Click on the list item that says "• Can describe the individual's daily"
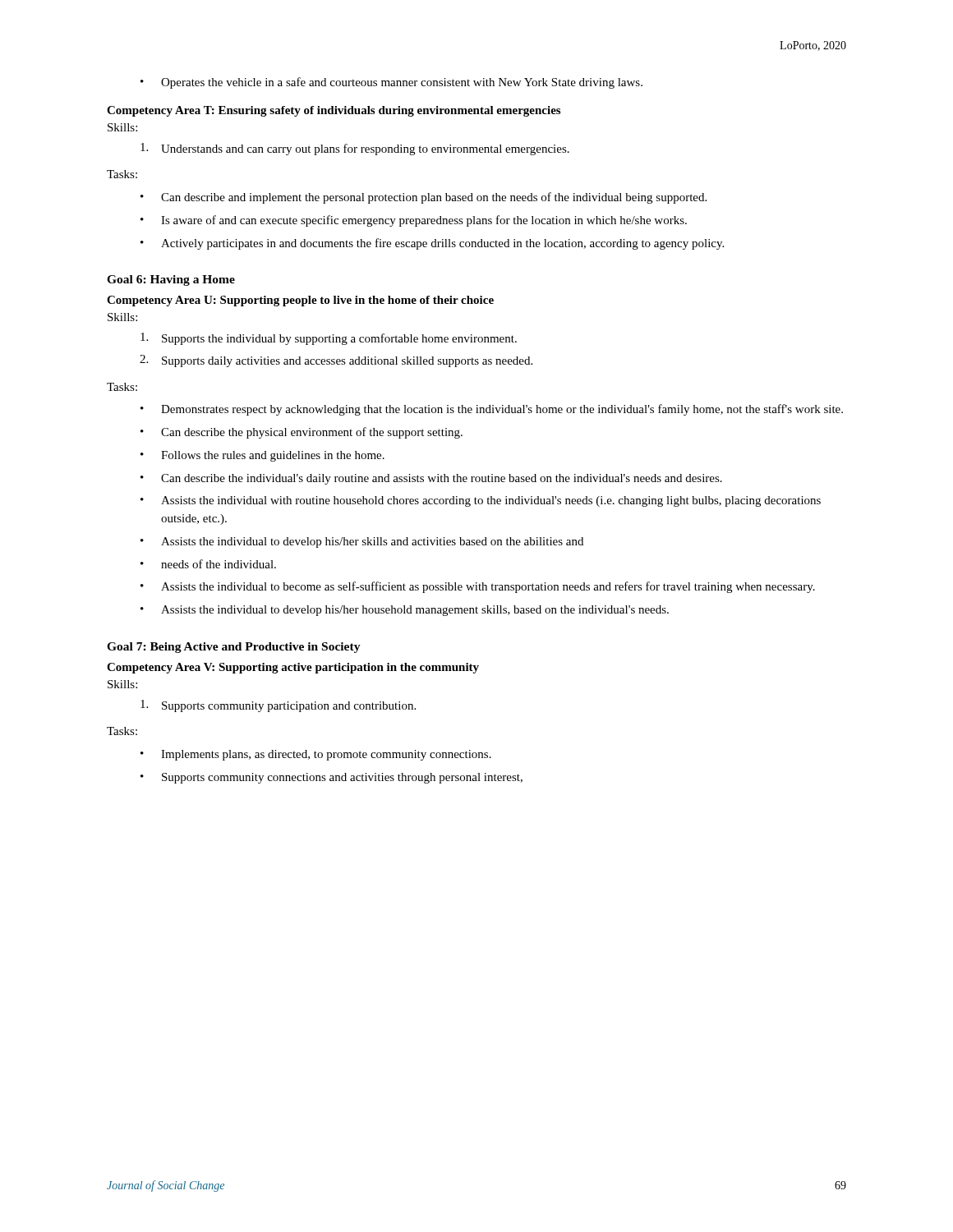Screen dimensions: 1232x953 [x=493, y=478]
